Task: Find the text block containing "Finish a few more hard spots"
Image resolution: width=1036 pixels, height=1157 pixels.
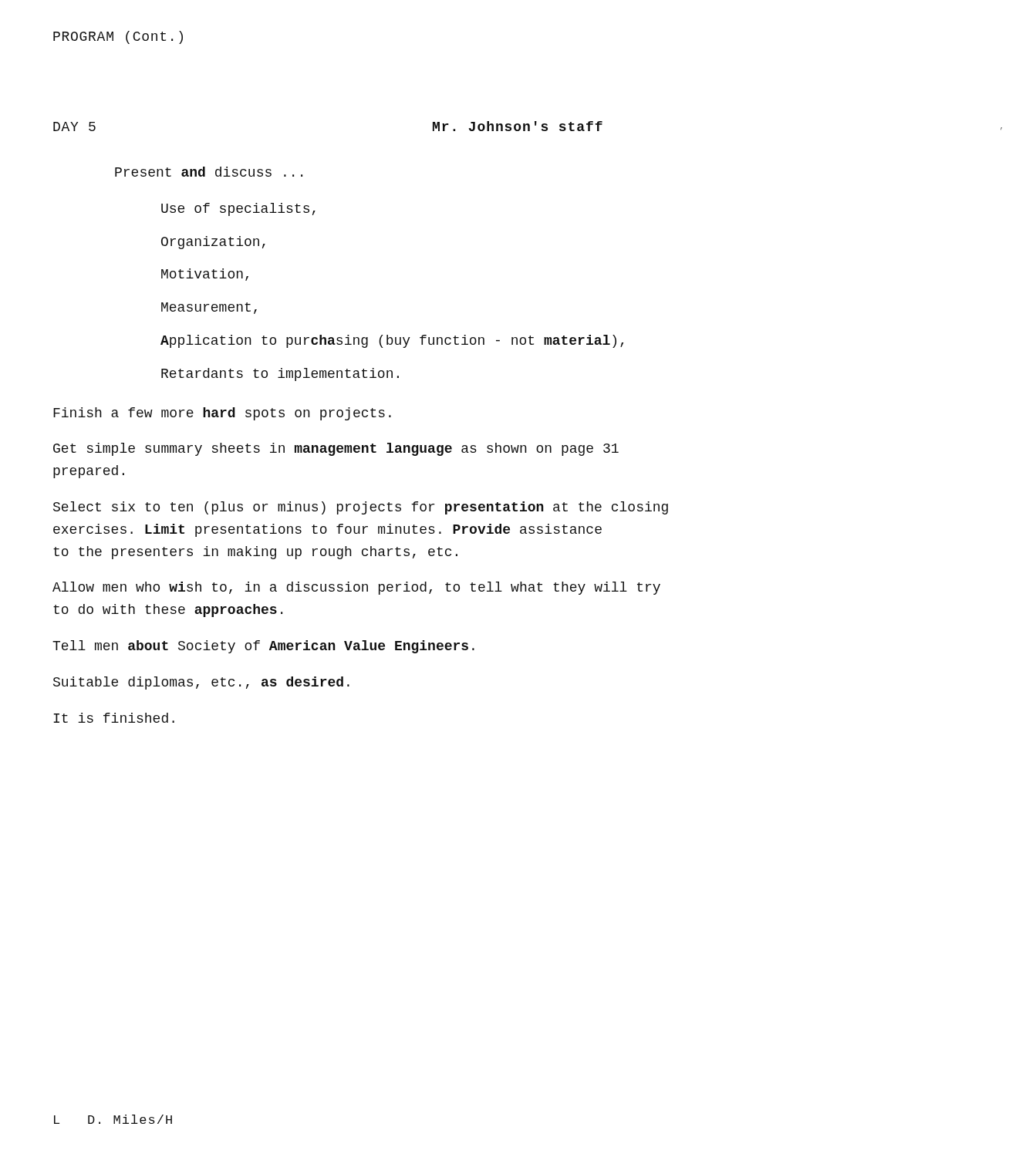Action: pyautogui.click(x=223, y=413)
